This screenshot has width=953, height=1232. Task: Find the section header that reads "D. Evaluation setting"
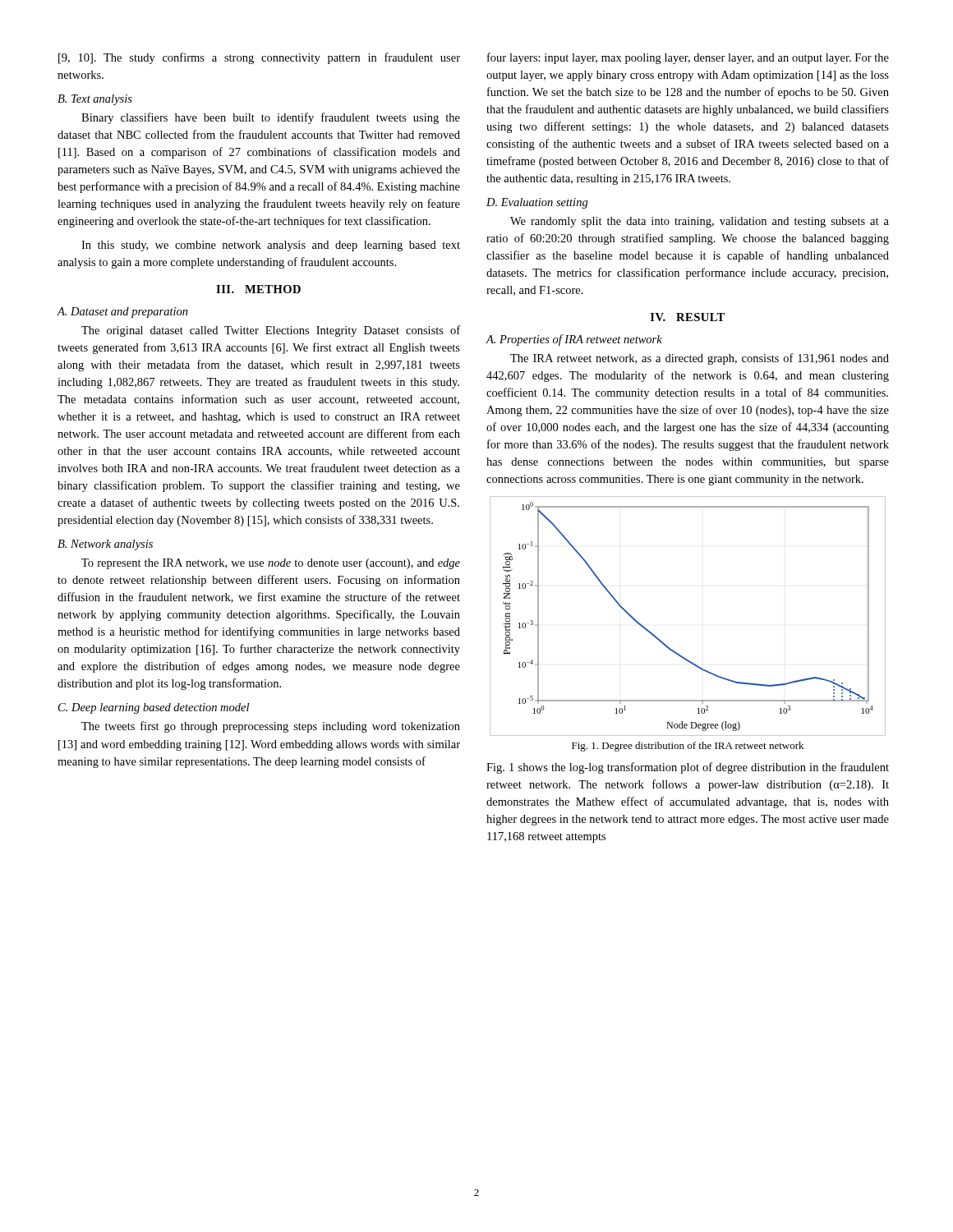pyautogui.click(x=537, y=202)
